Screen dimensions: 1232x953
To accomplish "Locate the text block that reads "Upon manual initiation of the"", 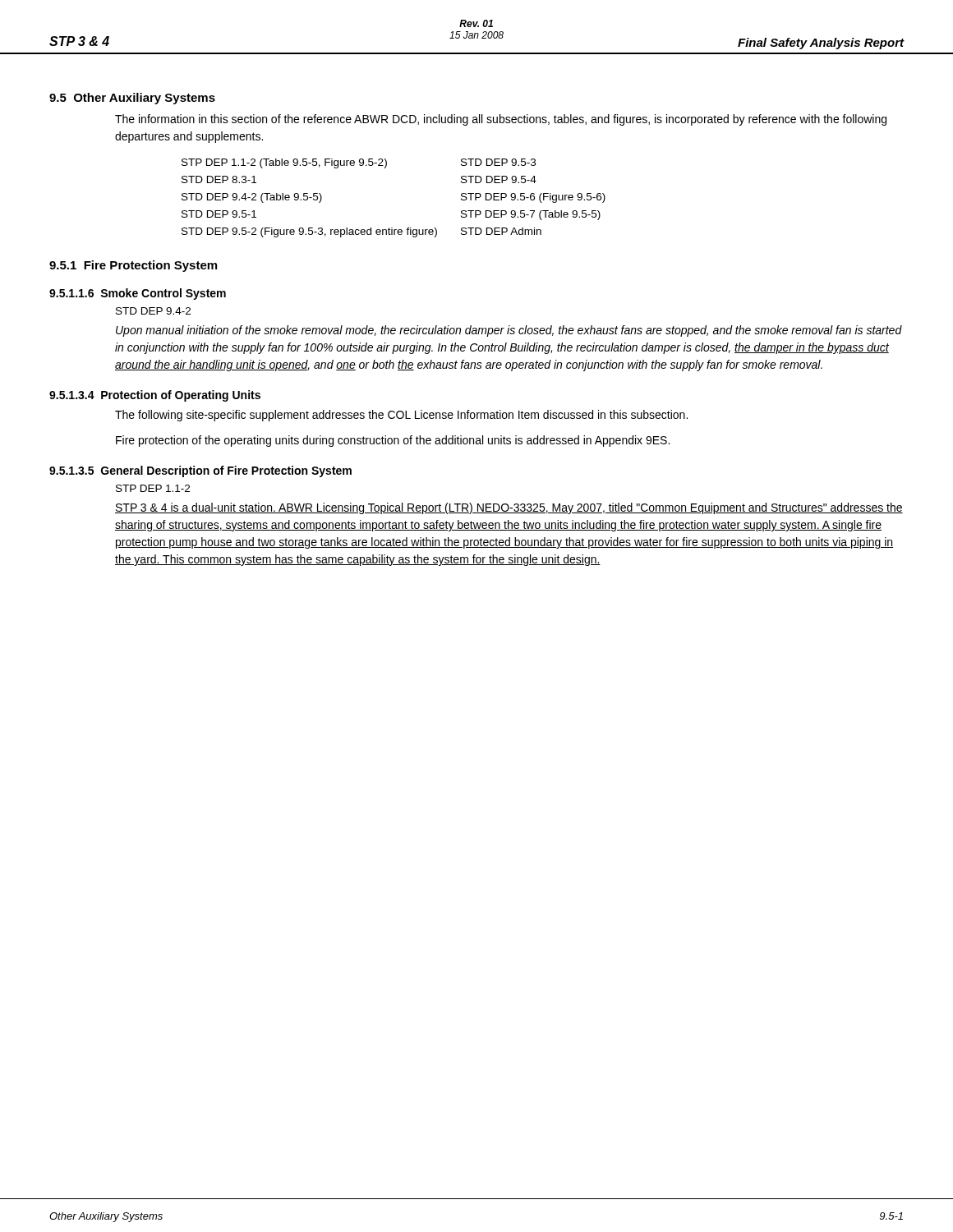I will click(x=508, y=347).
